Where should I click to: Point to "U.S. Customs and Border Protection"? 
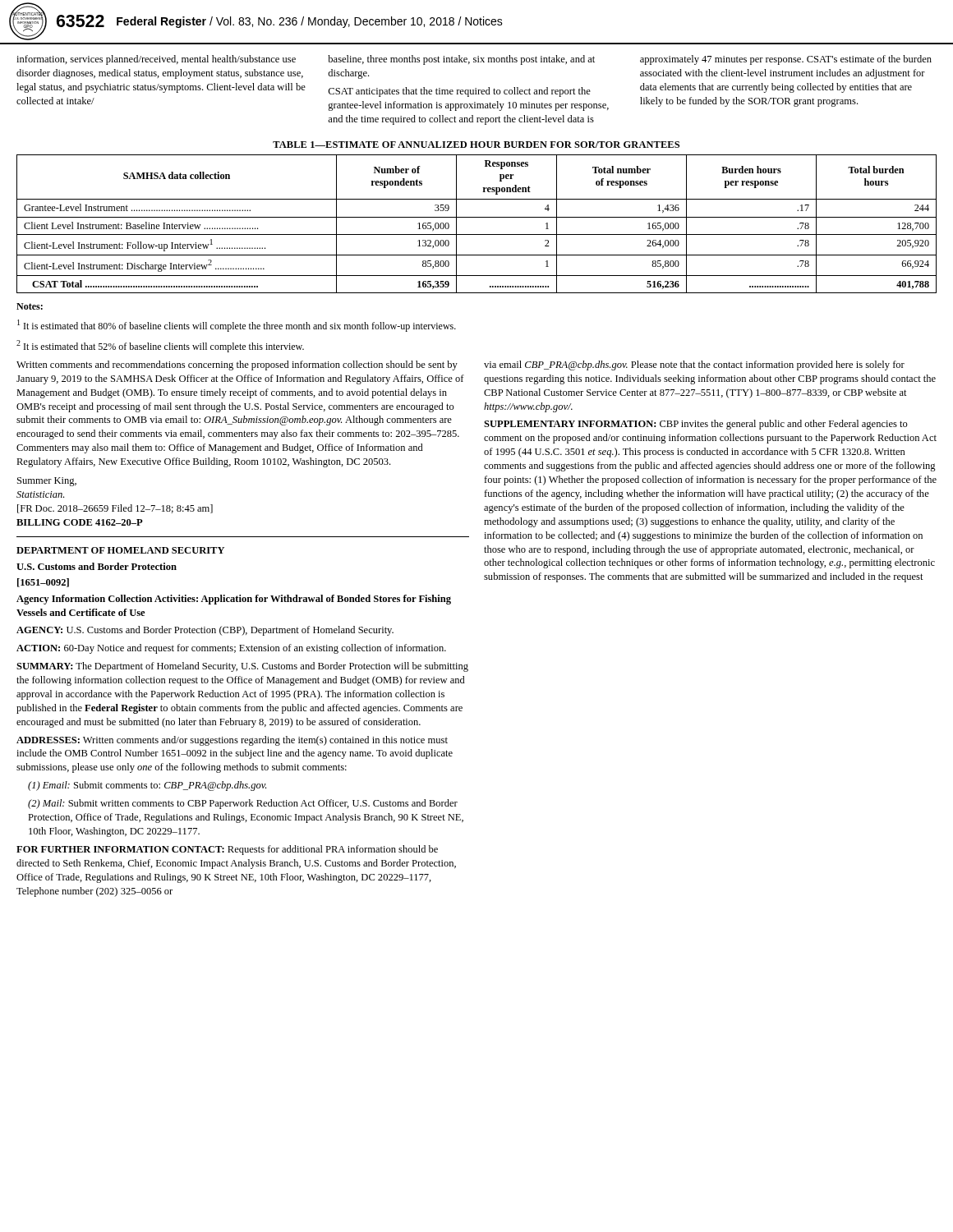pos(96,566)
